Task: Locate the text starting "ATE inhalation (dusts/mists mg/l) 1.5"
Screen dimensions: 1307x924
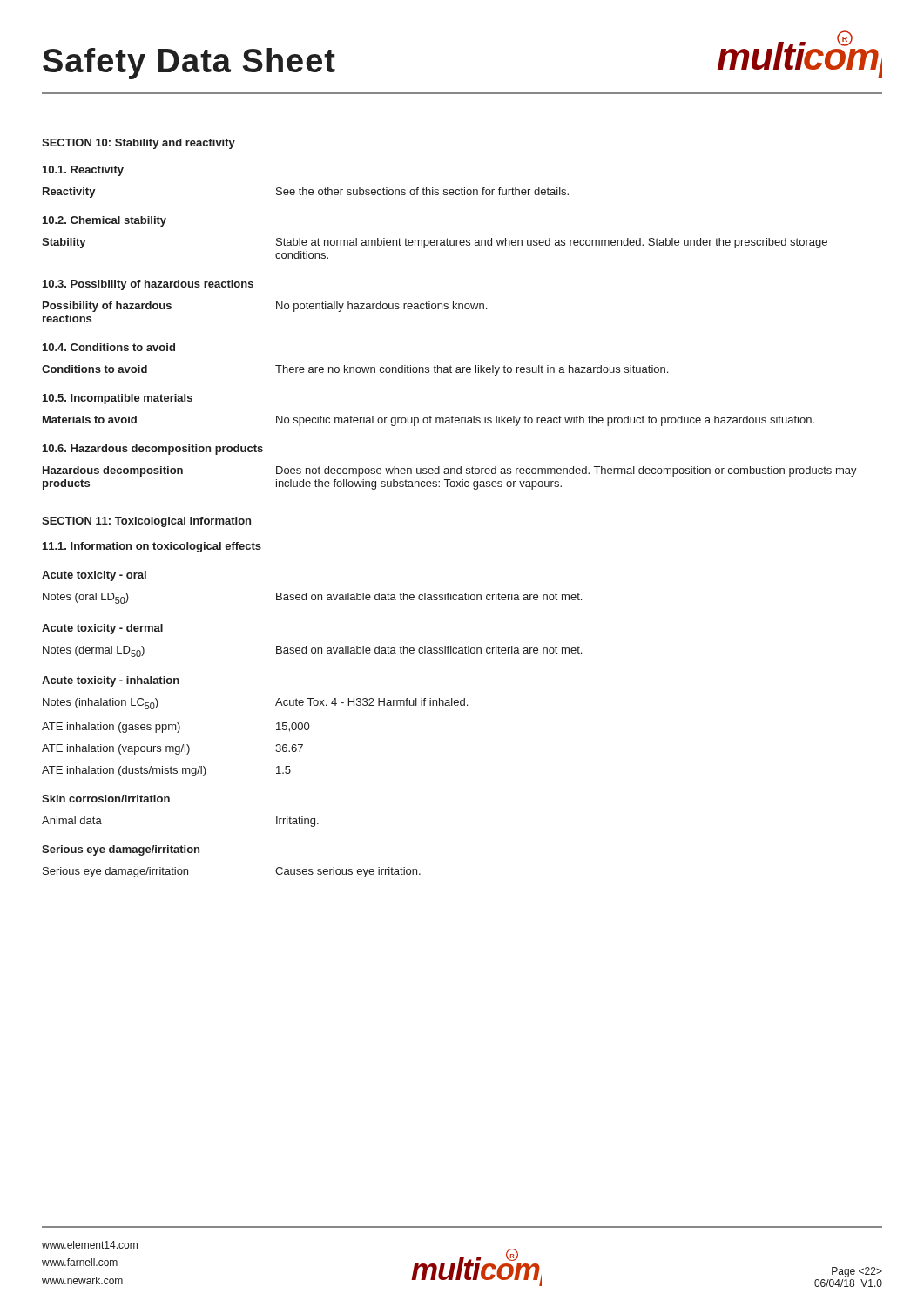Action: (166, 771)
